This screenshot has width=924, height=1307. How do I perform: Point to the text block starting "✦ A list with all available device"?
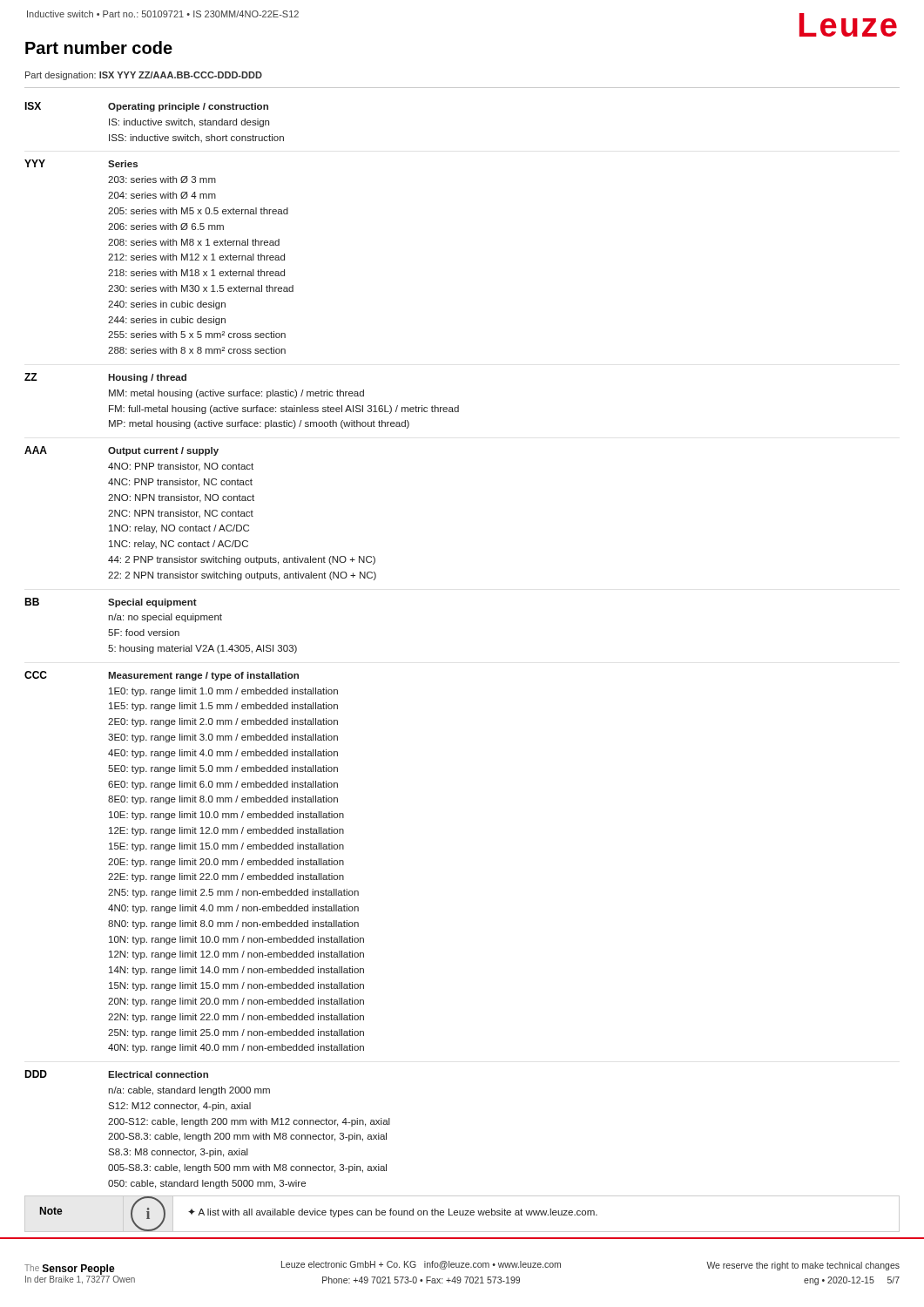393,1212
